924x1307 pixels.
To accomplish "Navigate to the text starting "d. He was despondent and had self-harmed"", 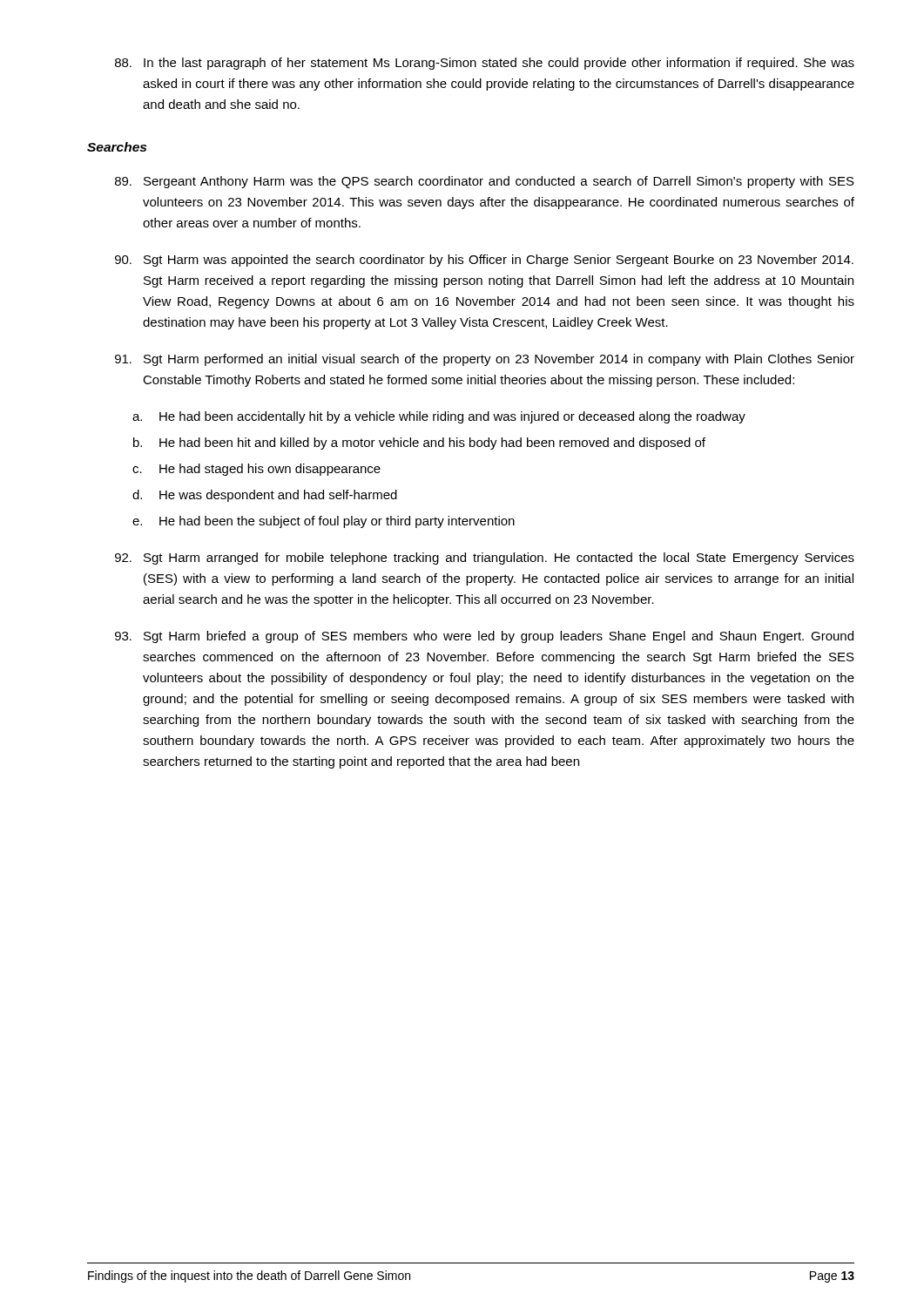I will (x=265, y=496).
